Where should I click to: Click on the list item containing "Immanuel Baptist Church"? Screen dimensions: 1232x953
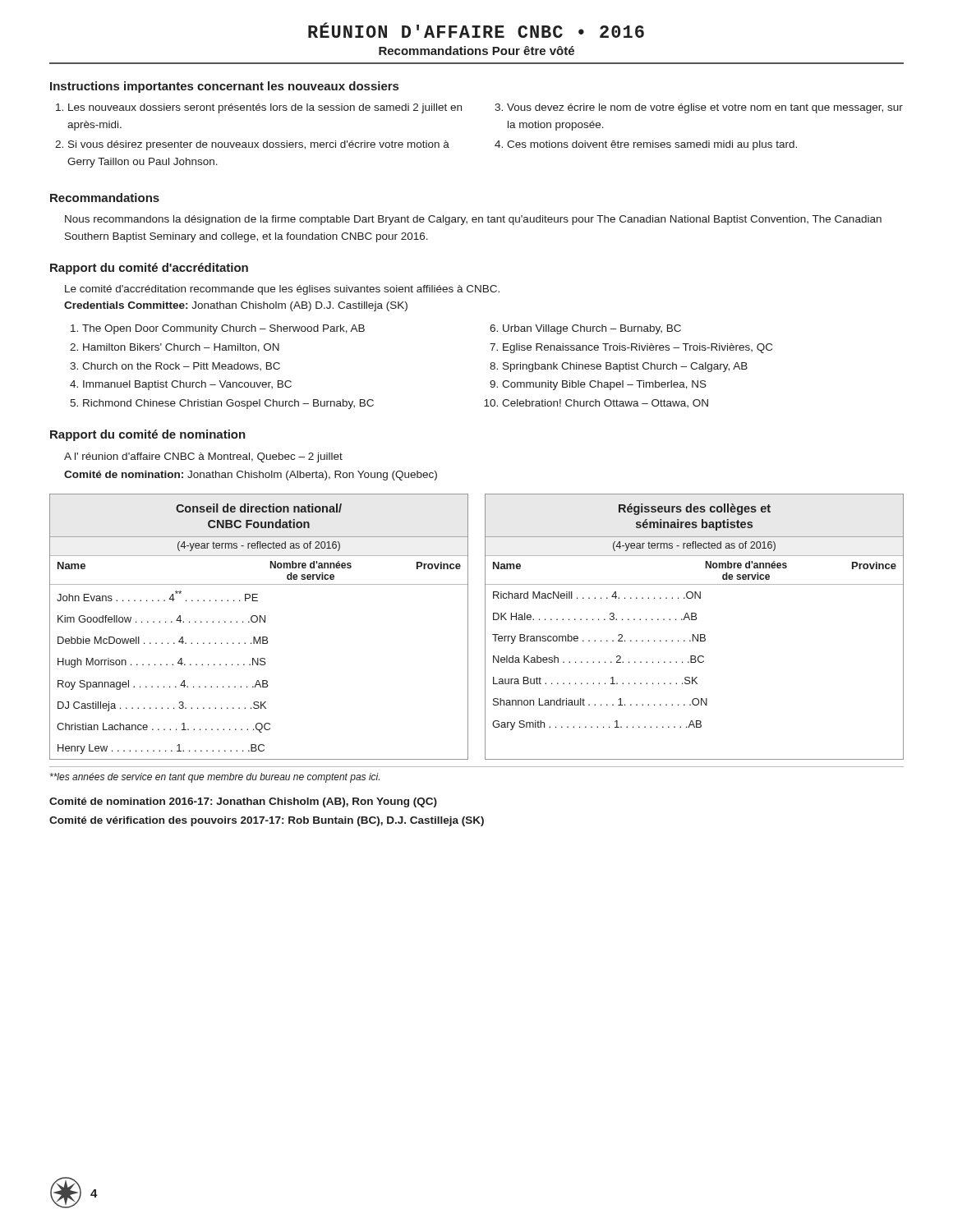pyautogui.click(x=187, y=384)
